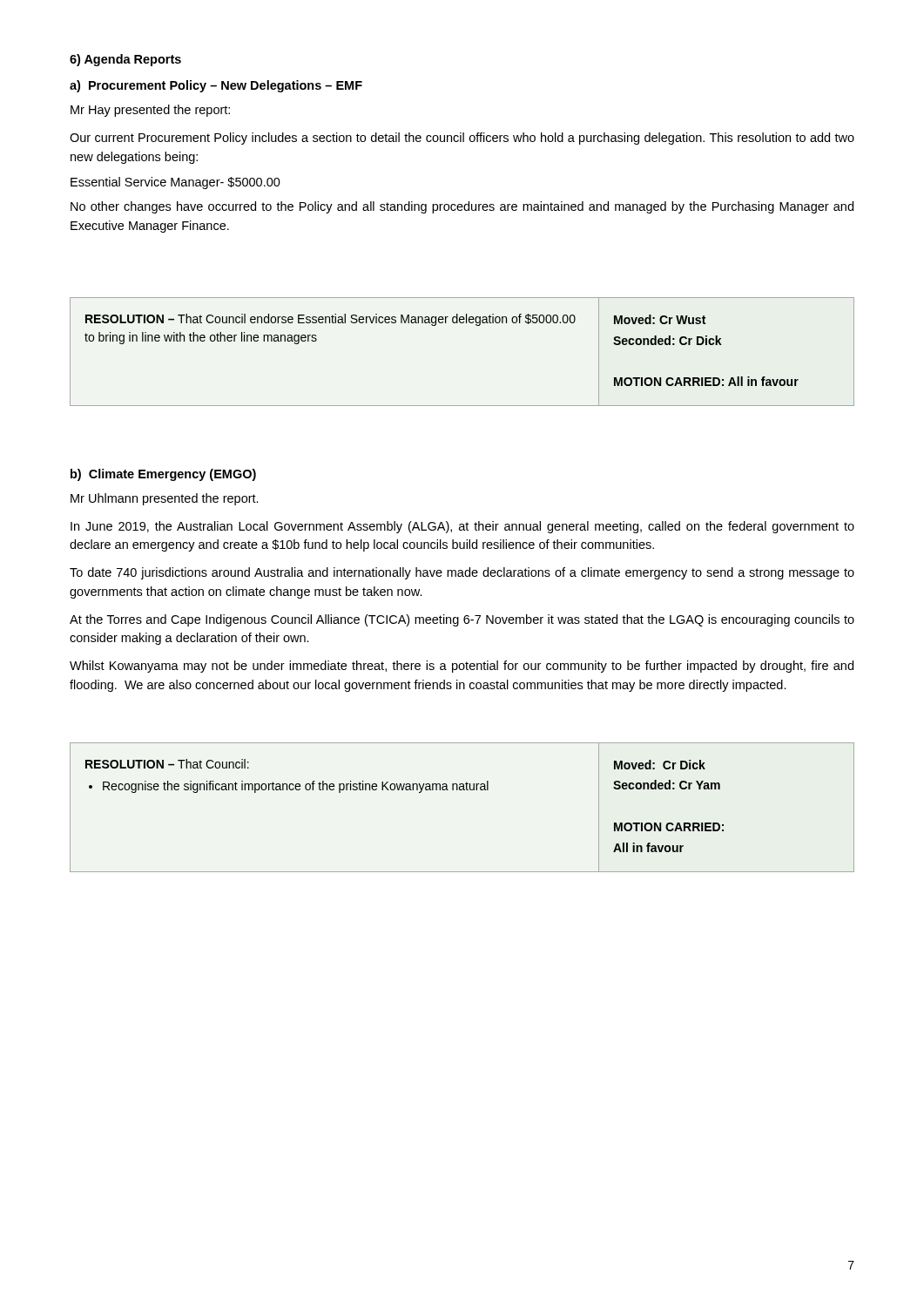Locate the text "Mr Hay presented the report:"

click(x=150, y=110)
